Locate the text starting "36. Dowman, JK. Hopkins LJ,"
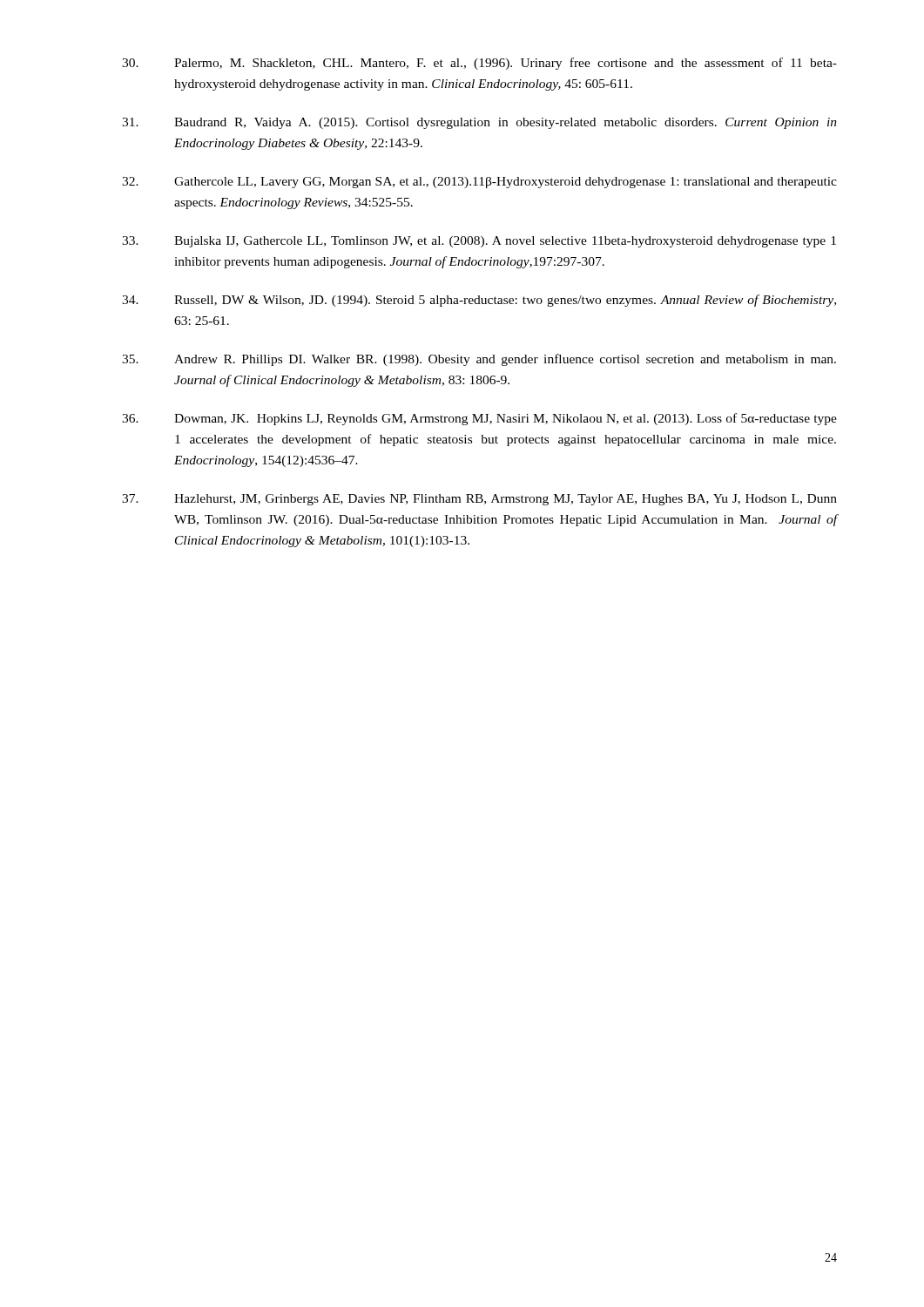Image resolution: width=924 pixels, height=1307 pixels. tap(479, 439)
